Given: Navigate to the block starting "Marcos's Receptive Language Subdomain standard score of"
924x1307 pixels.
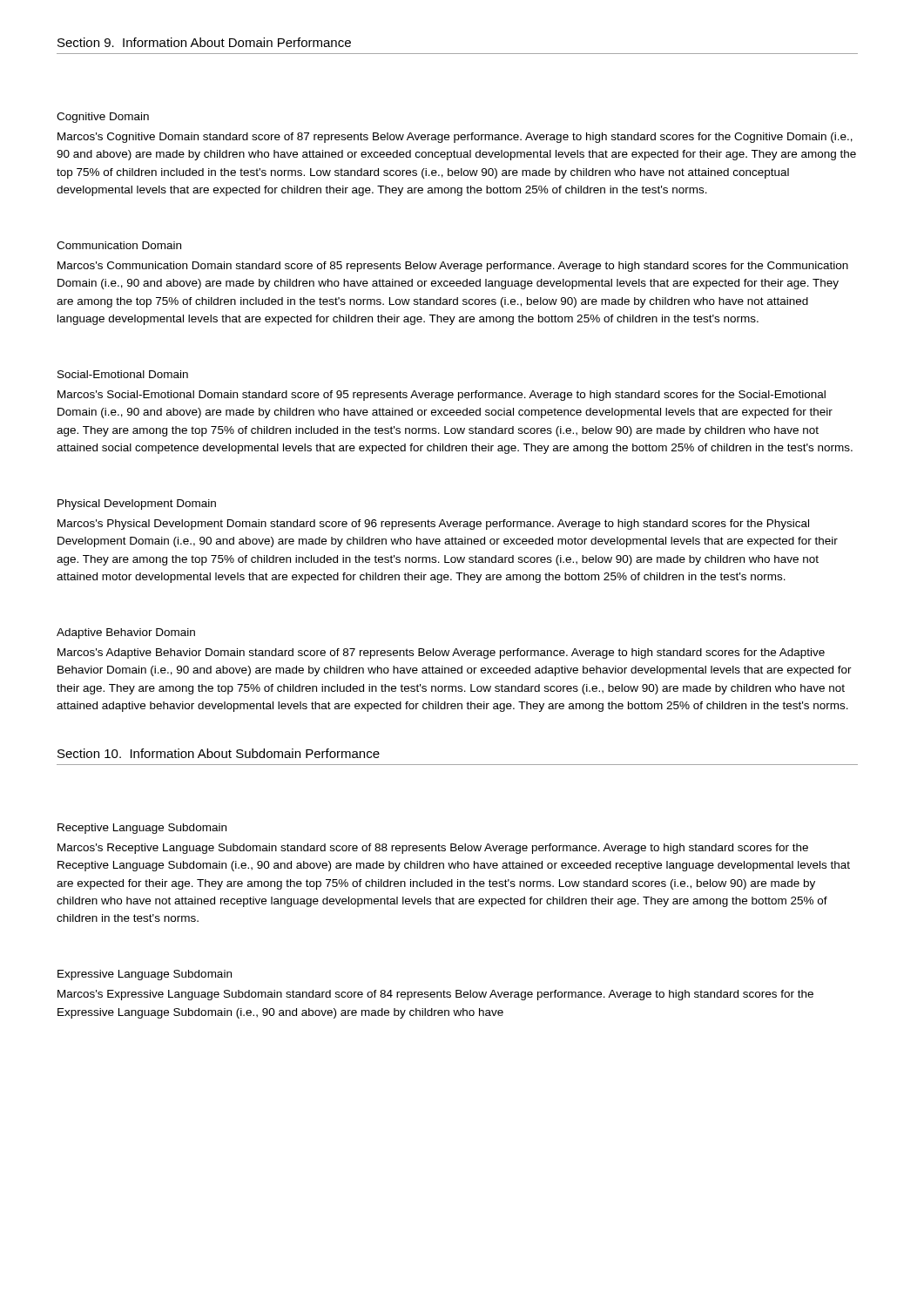Looking at the screenshot, I should point(457,883).
